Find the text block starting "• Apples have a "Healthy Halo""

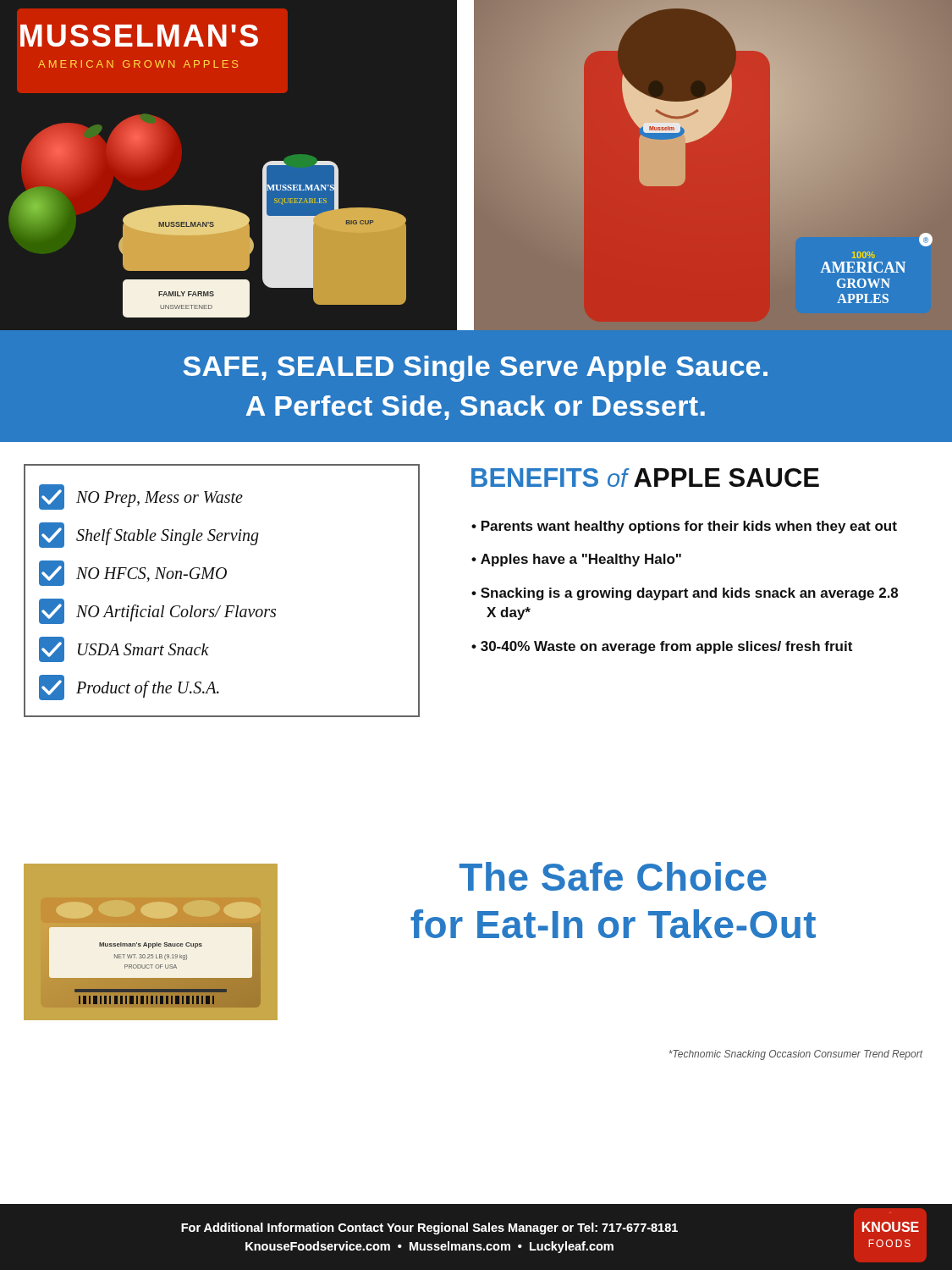tap(577, 560)
